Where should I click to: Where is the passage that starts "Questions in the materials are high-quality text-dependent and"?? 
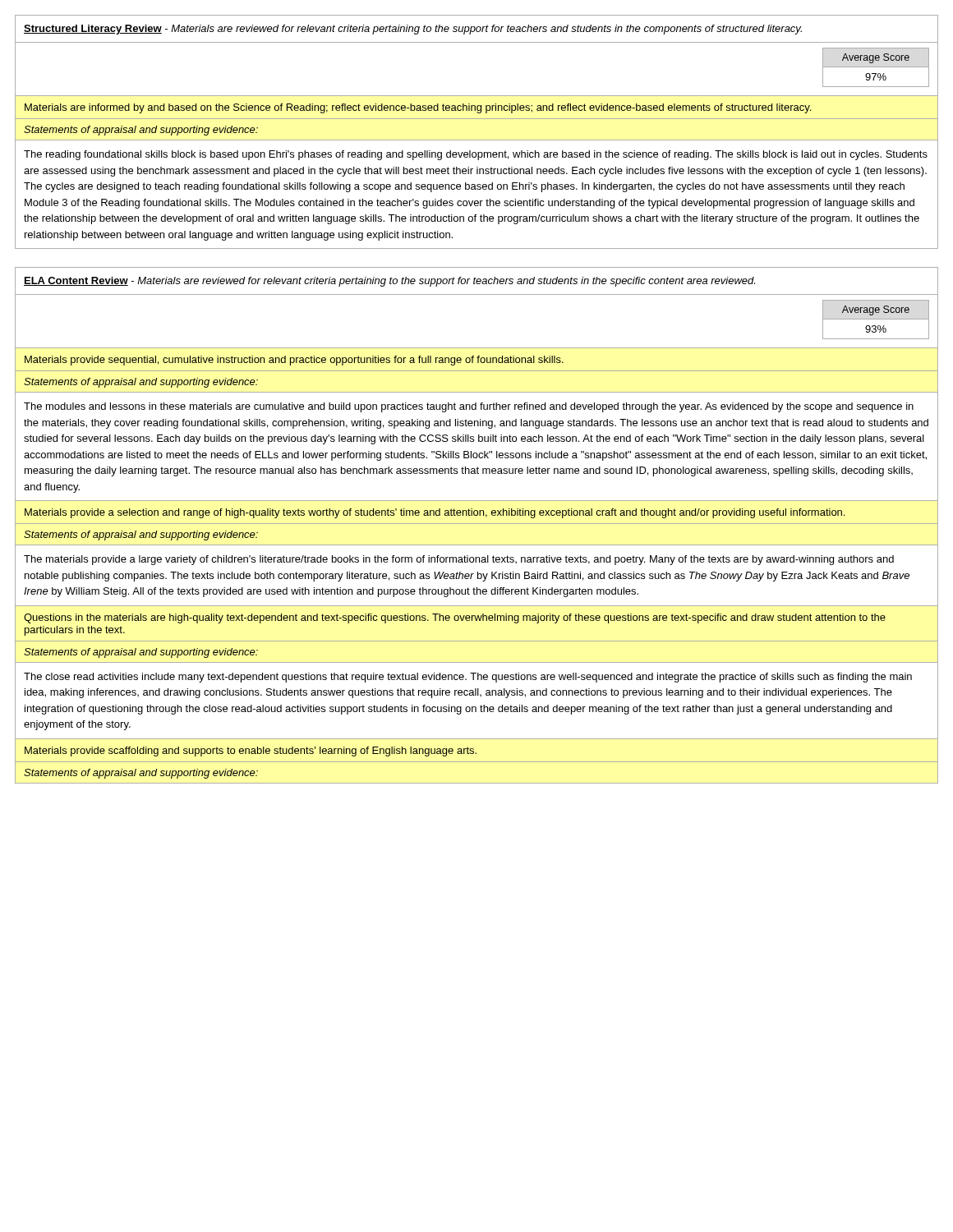point(455,623)
